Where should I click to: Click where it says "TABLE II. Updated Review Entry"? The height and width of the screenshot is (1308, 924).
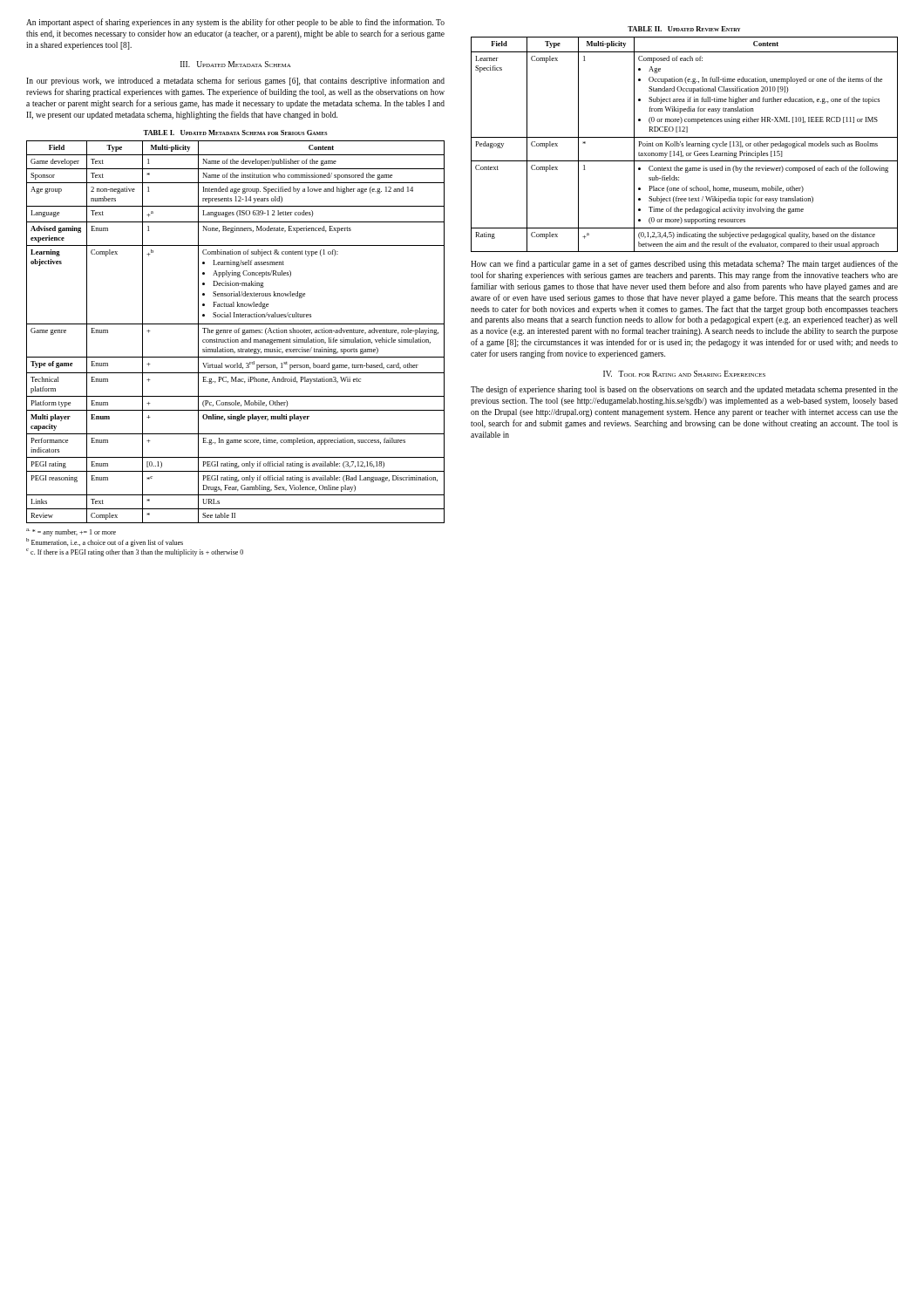[684, 29]
